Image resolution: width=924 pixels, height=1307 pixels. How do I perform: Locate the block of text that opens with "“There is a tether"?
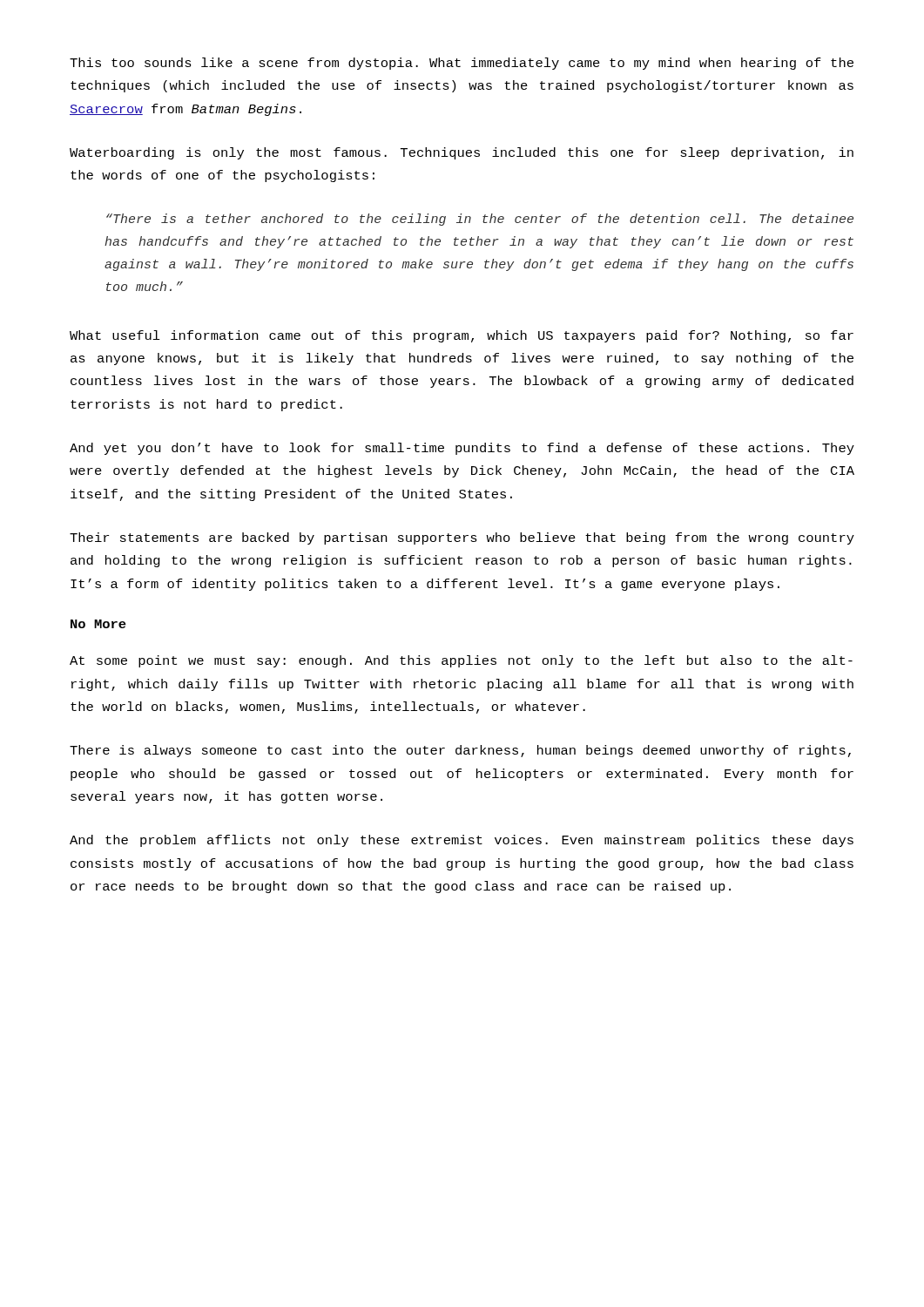(x=479, y=254)
